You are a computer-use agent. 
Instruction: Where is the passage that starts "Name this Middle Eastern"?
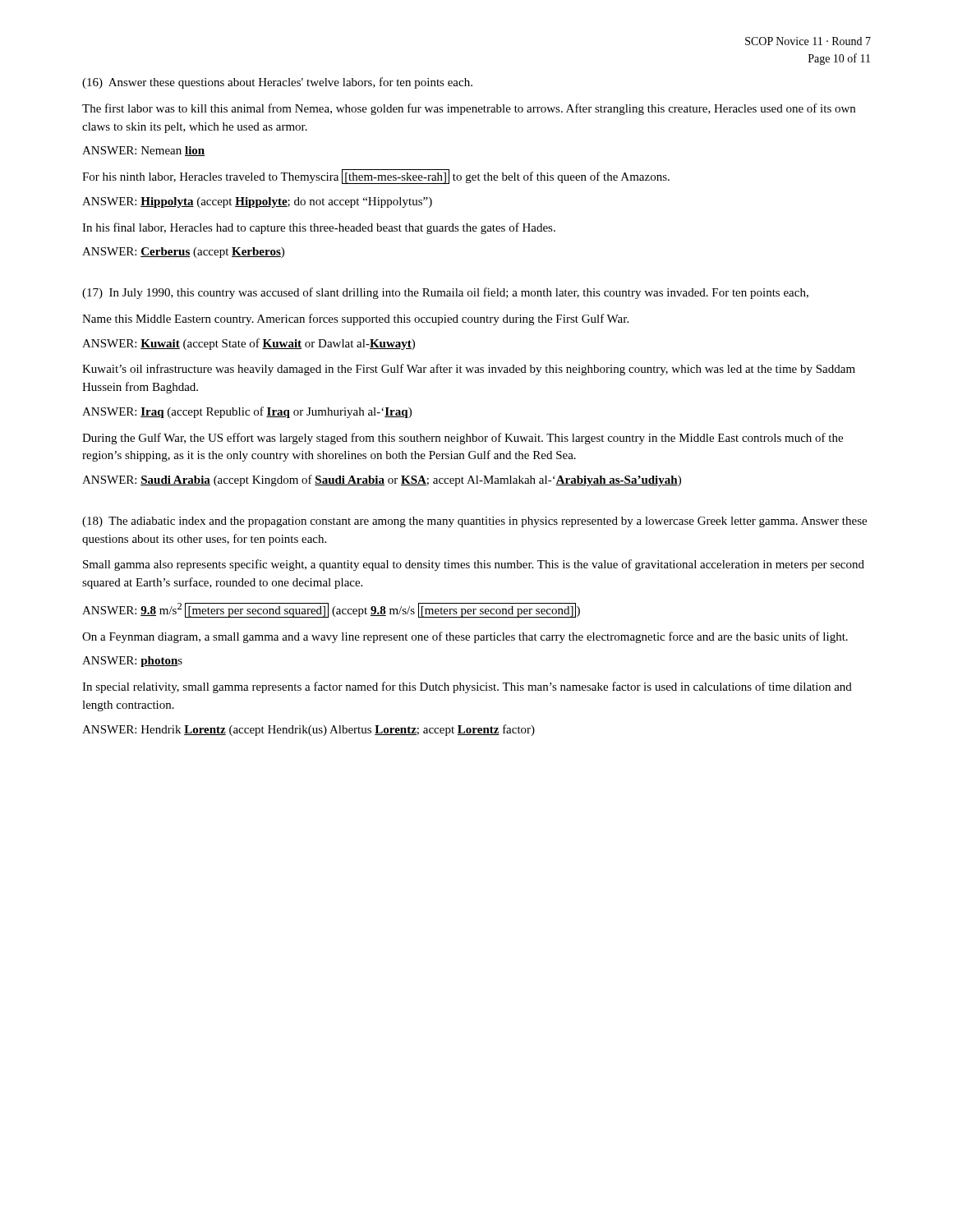(x=476, y=319)
